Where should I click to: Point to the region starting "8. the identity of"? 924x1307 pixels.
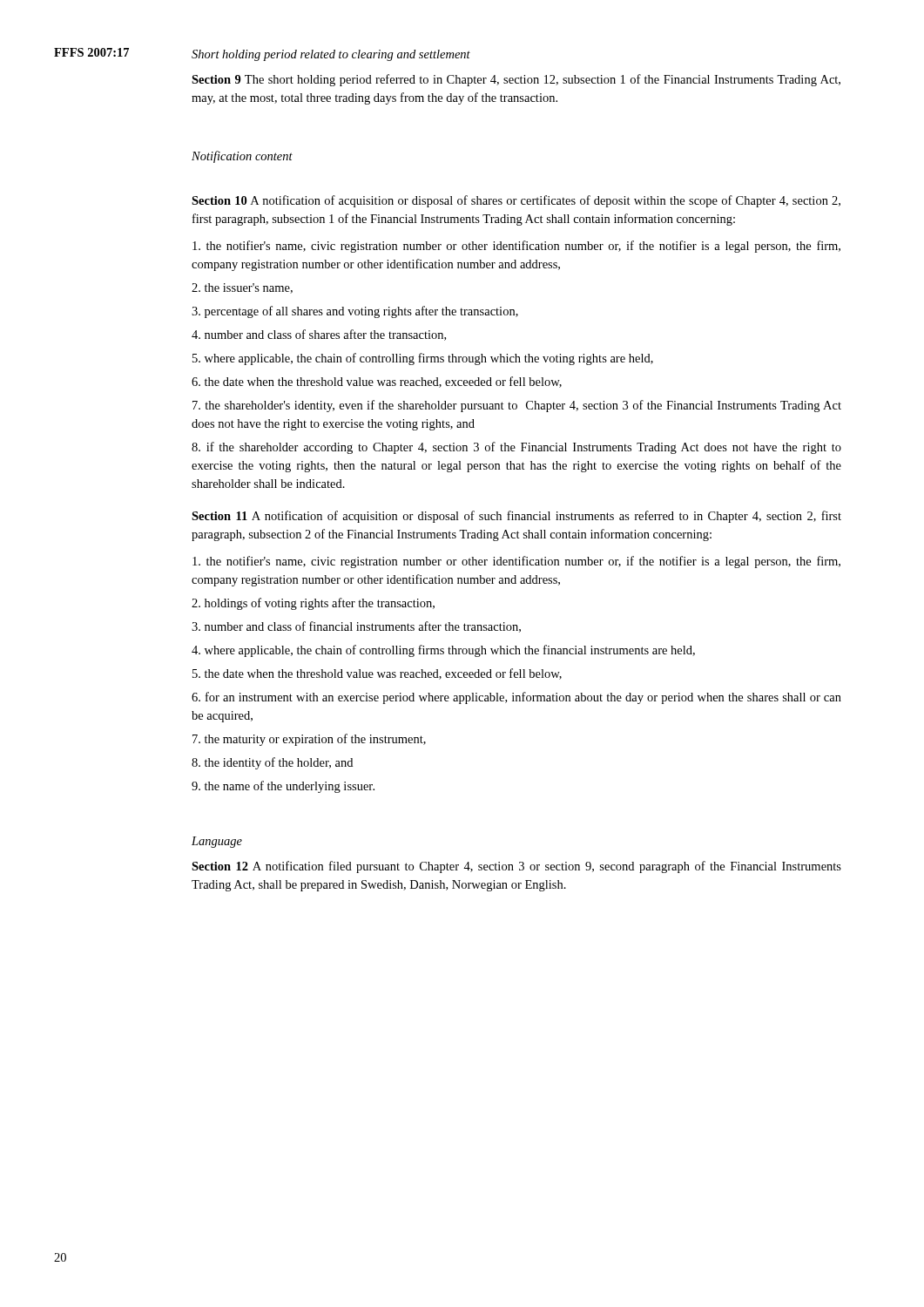pyautogui.click(x=272, y=763)
